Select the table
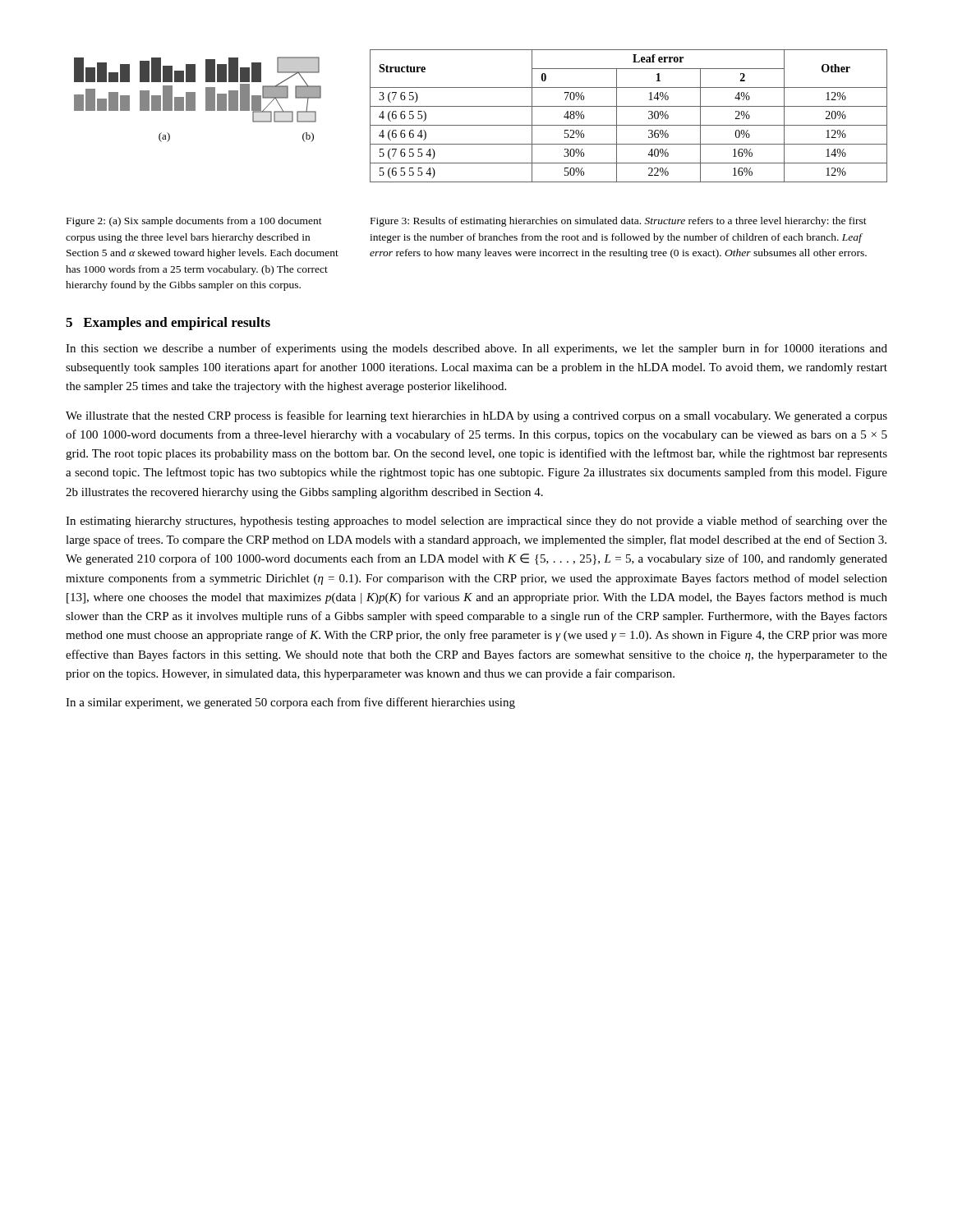 coord(628,116)
